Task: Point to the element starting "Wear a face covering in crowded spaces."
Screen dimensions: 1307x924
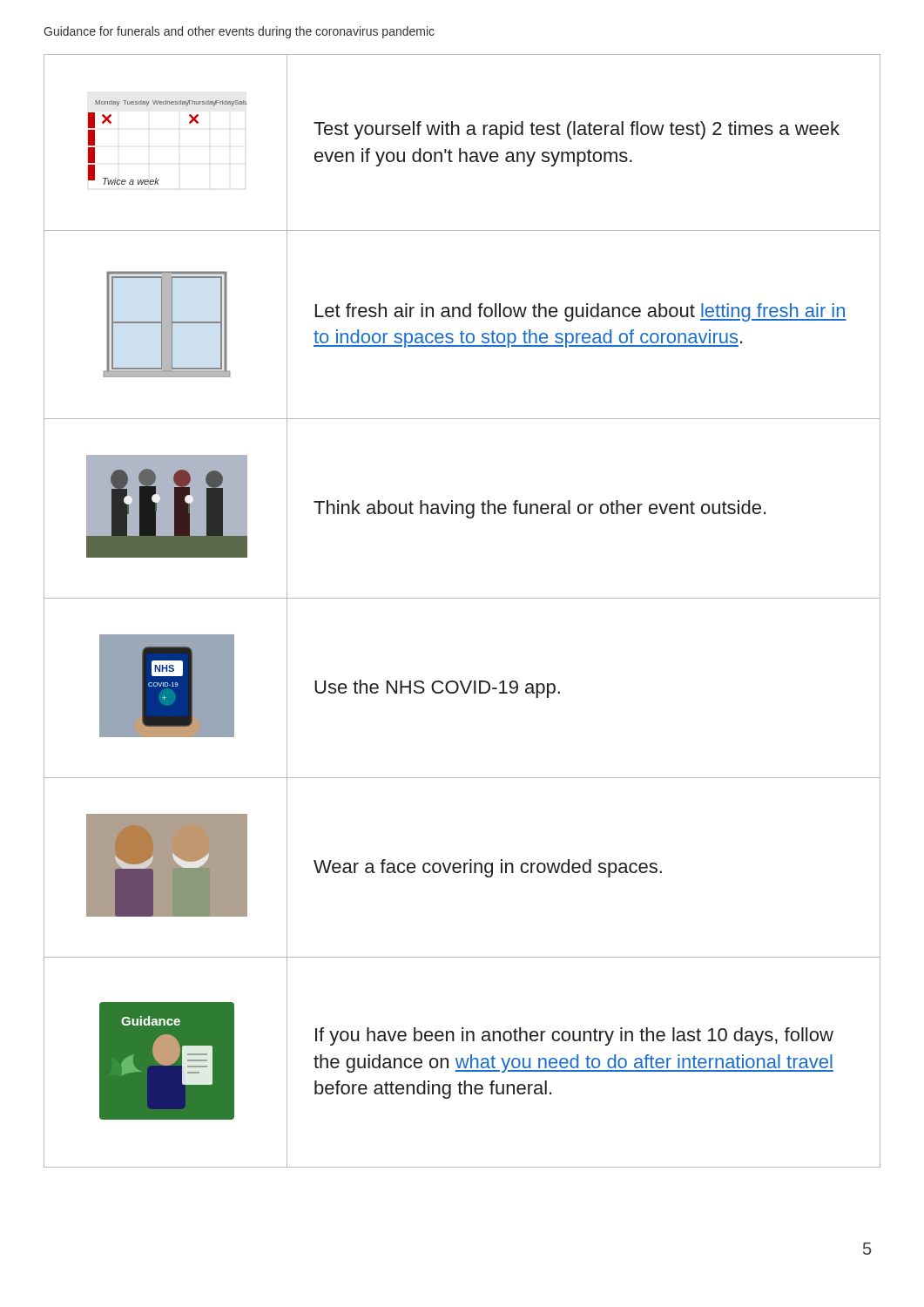Action: tap(489, 867)
